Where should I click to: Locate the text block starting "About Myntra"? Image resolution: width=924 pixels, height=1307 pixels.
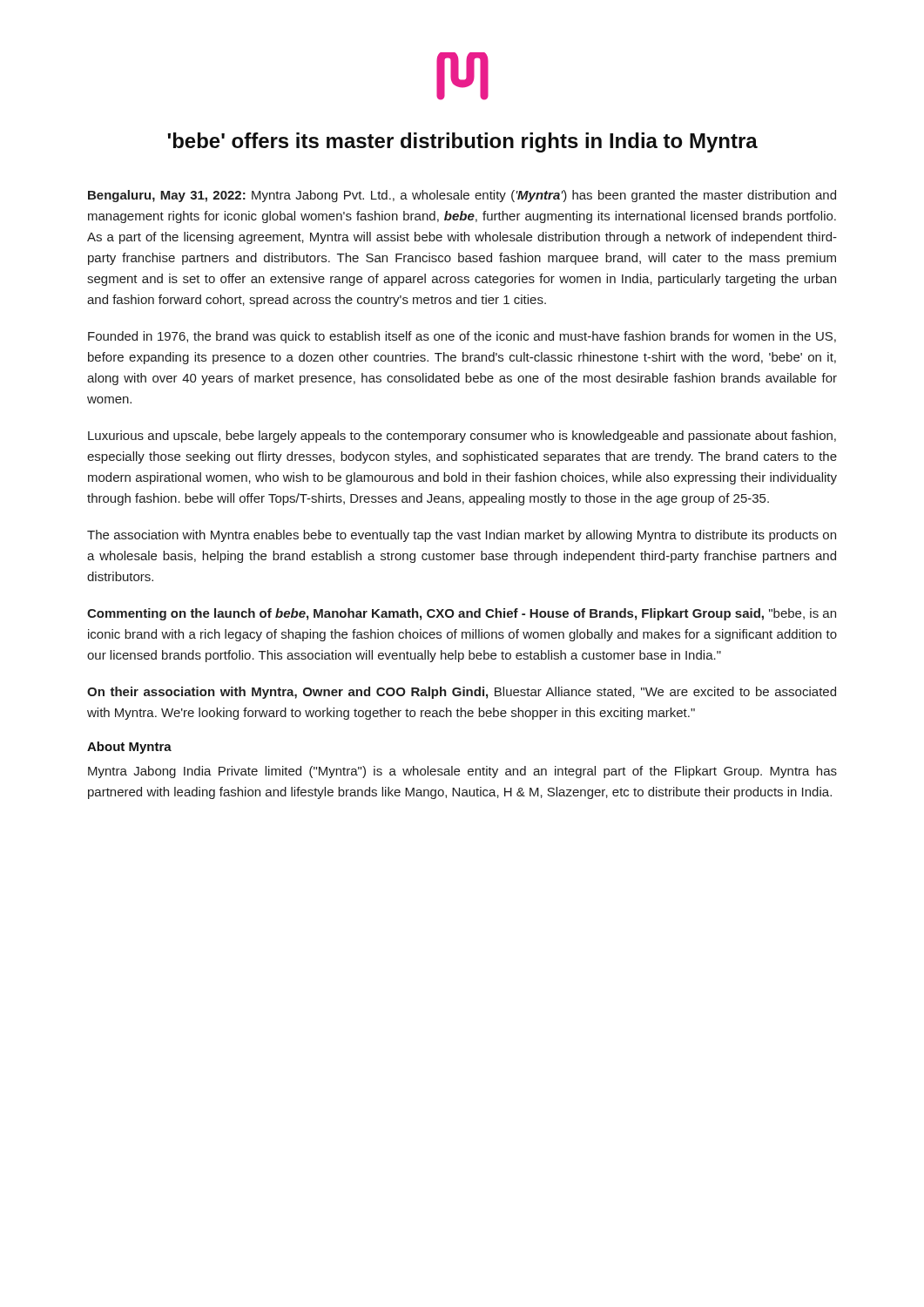[x=129, y=746]
